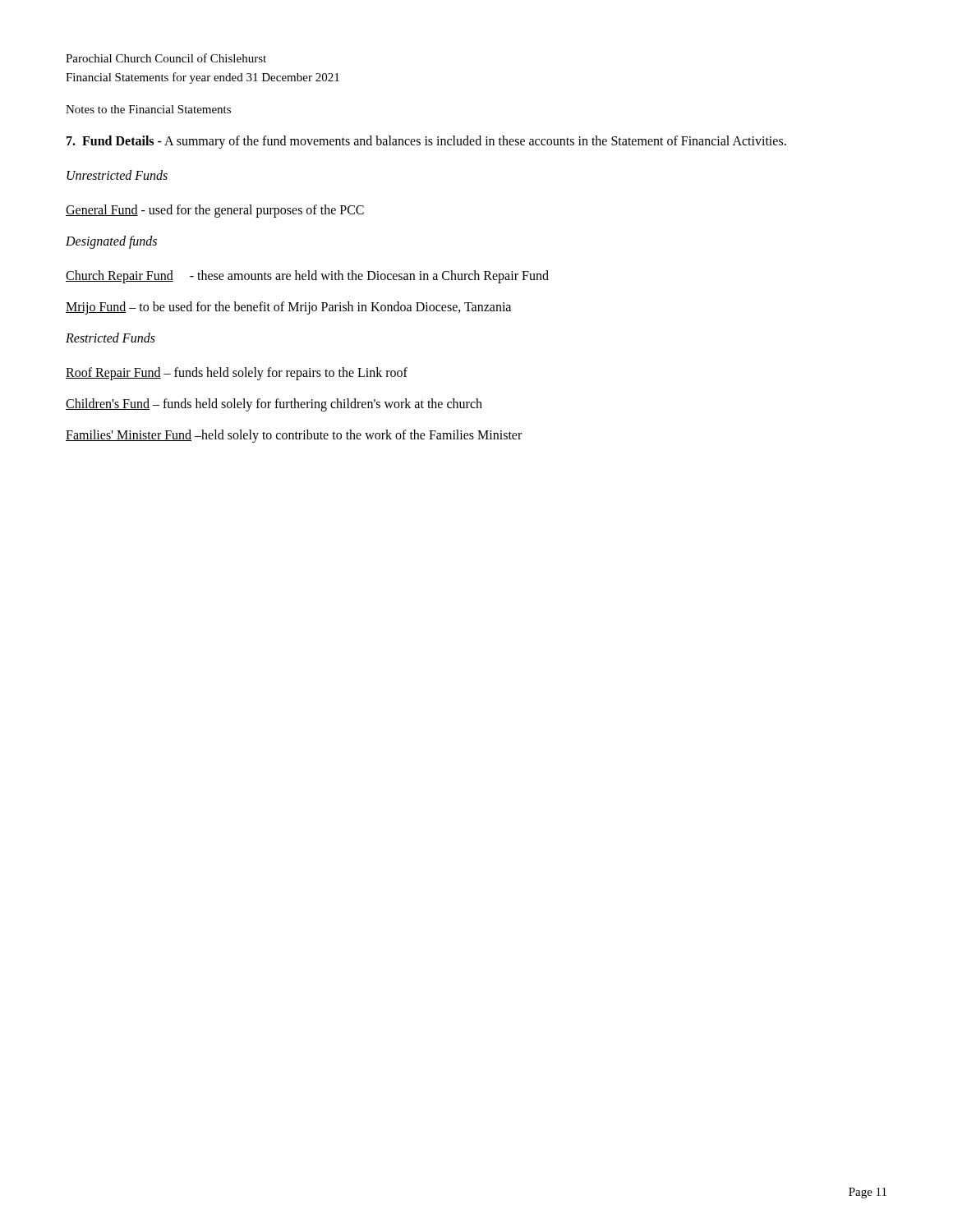Point to the element starting "Roof Repair Fund – funds held"

(x=237, y=372)
